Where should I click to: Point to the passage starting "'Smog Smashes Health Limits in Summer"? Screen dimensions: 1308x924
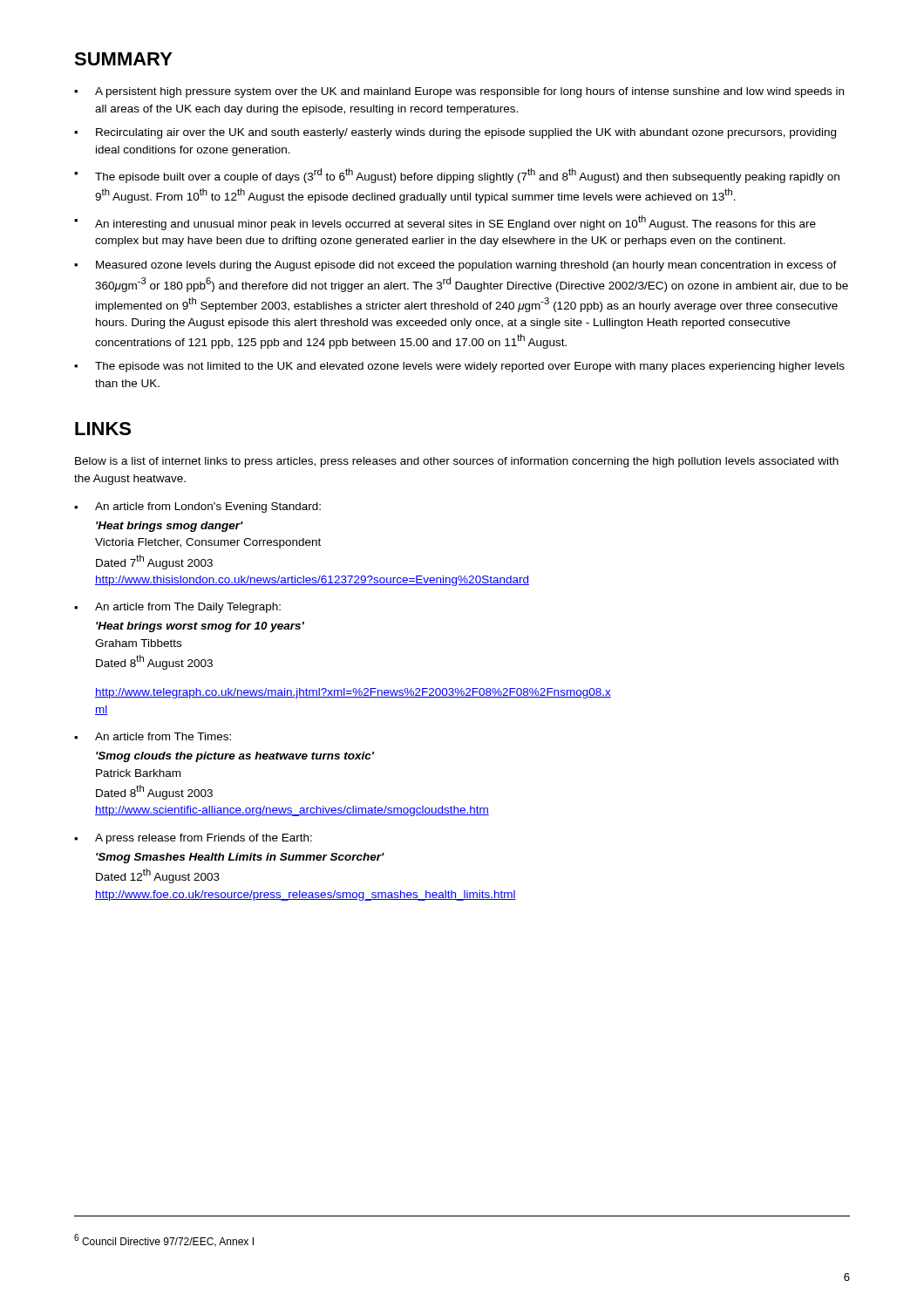(x=240, y=858)
